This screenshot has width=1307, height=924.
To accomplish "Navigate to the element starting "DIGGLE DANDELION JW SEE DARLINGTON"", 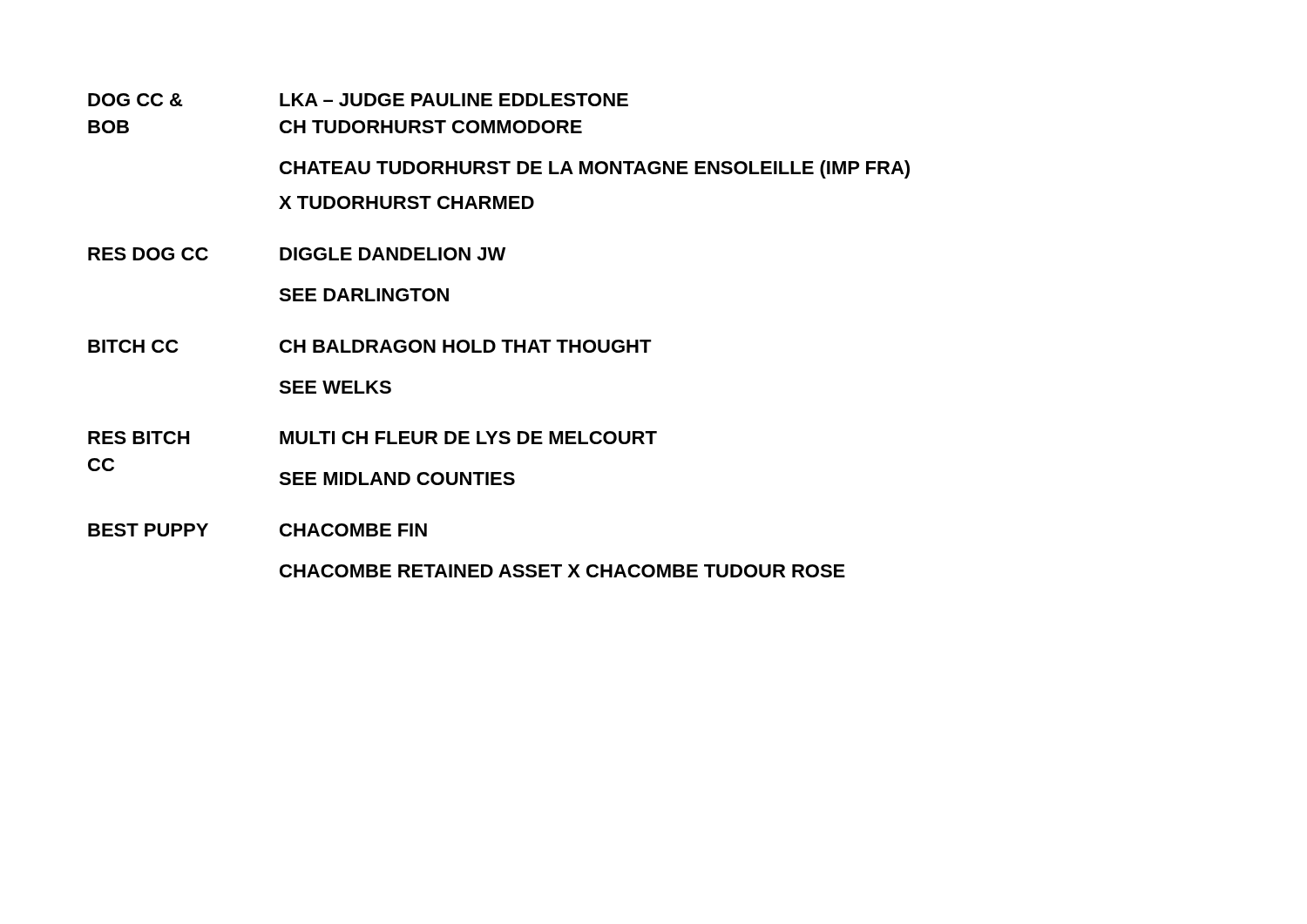I will coord(393,254).
